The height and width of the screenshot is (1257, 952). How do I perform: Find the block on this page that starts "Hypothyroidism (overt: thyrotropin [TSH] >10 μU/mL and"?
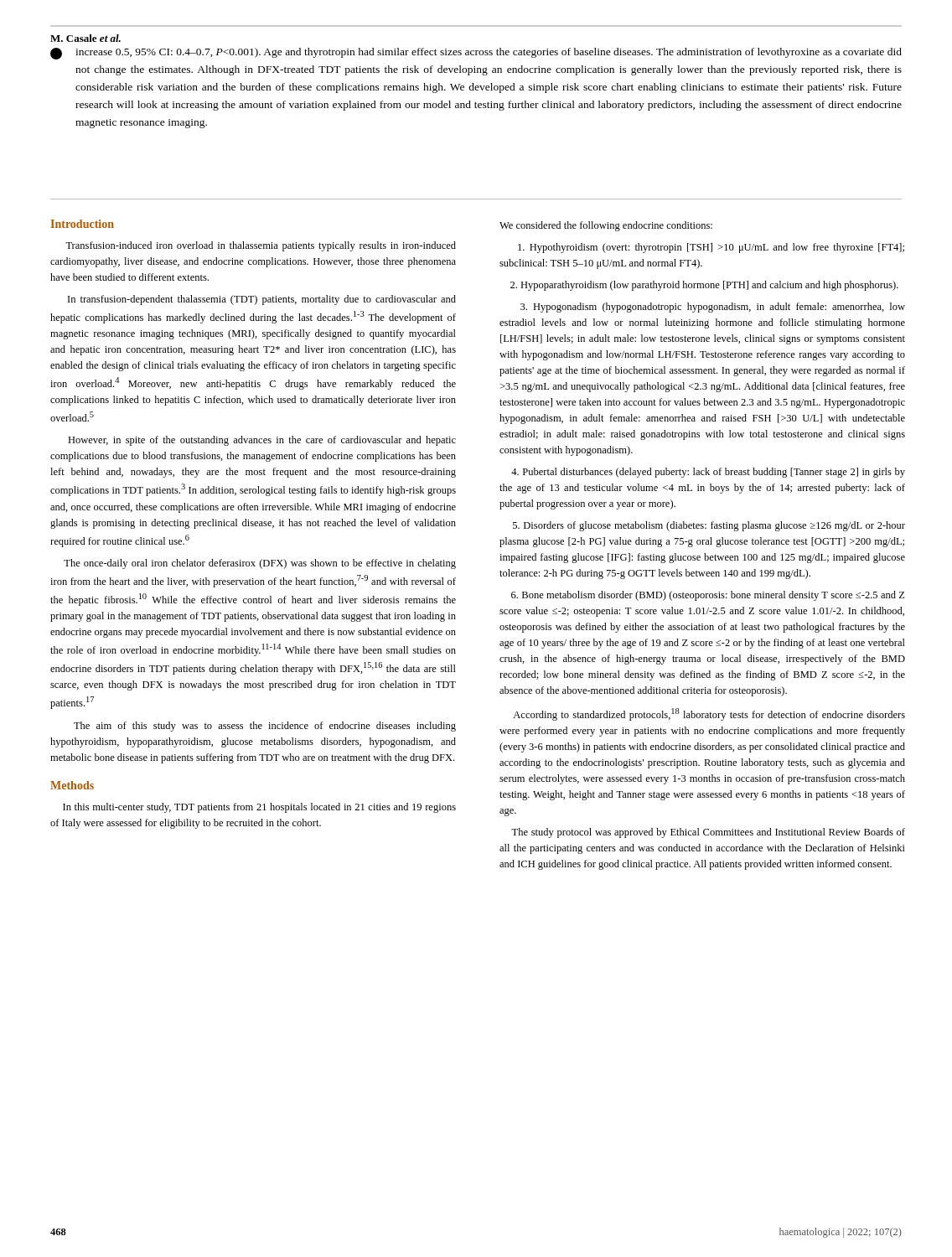pos(702,255)
